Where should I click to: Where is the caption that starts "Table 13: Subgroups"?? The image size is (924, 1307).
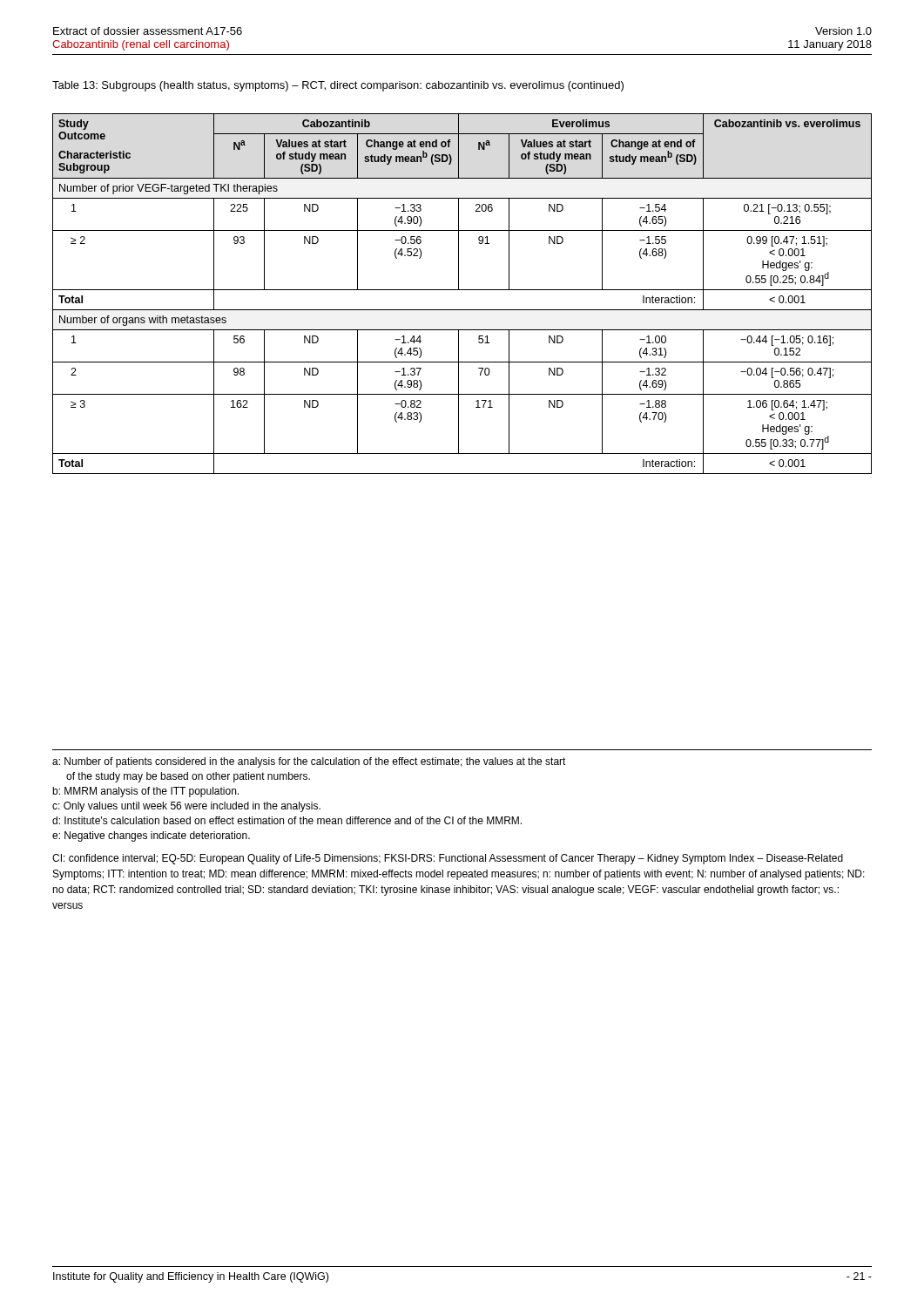pos(338,85)
